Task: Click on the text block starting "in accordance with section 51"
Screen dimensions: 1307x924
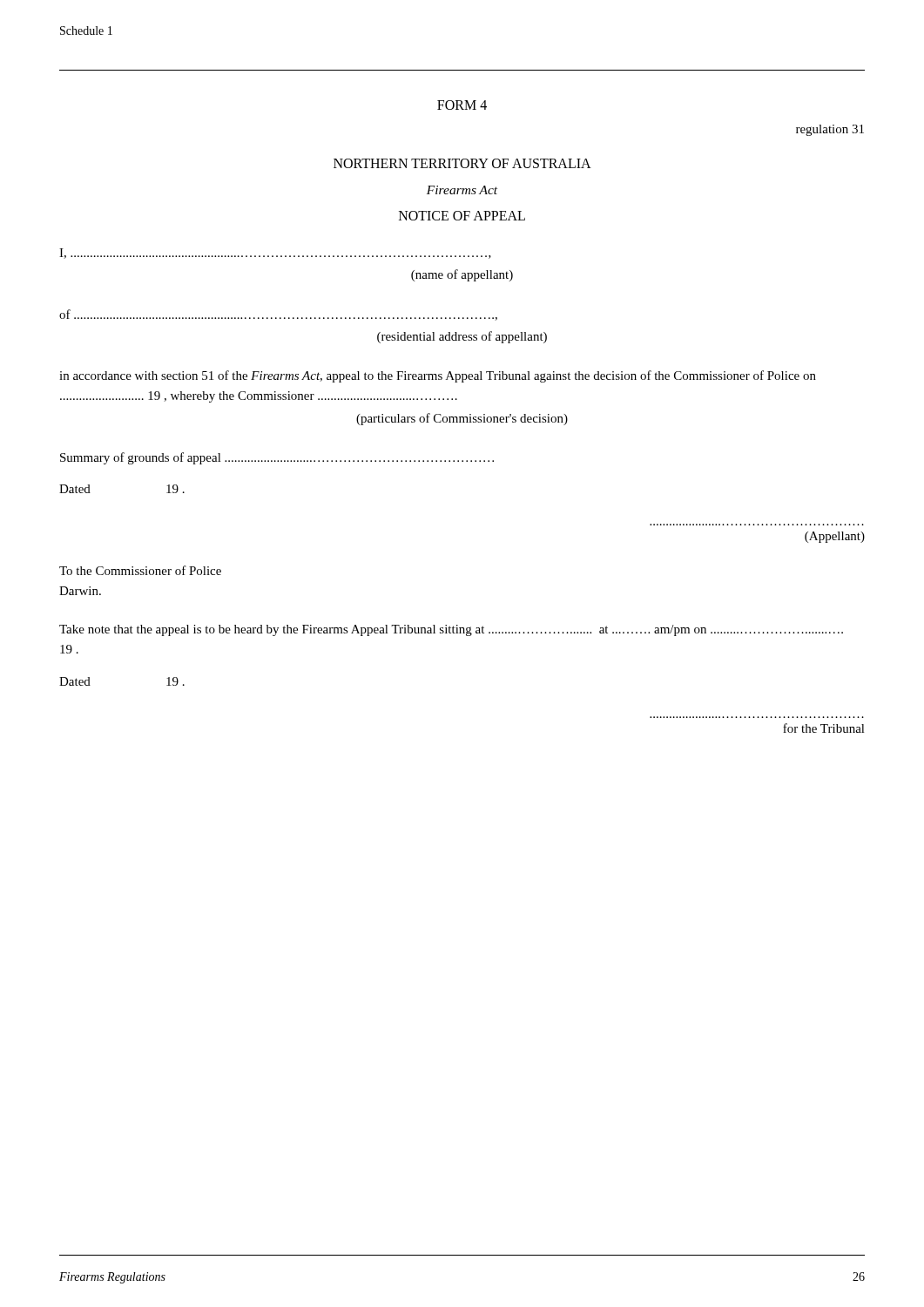Action: click(x=462, y=399)
